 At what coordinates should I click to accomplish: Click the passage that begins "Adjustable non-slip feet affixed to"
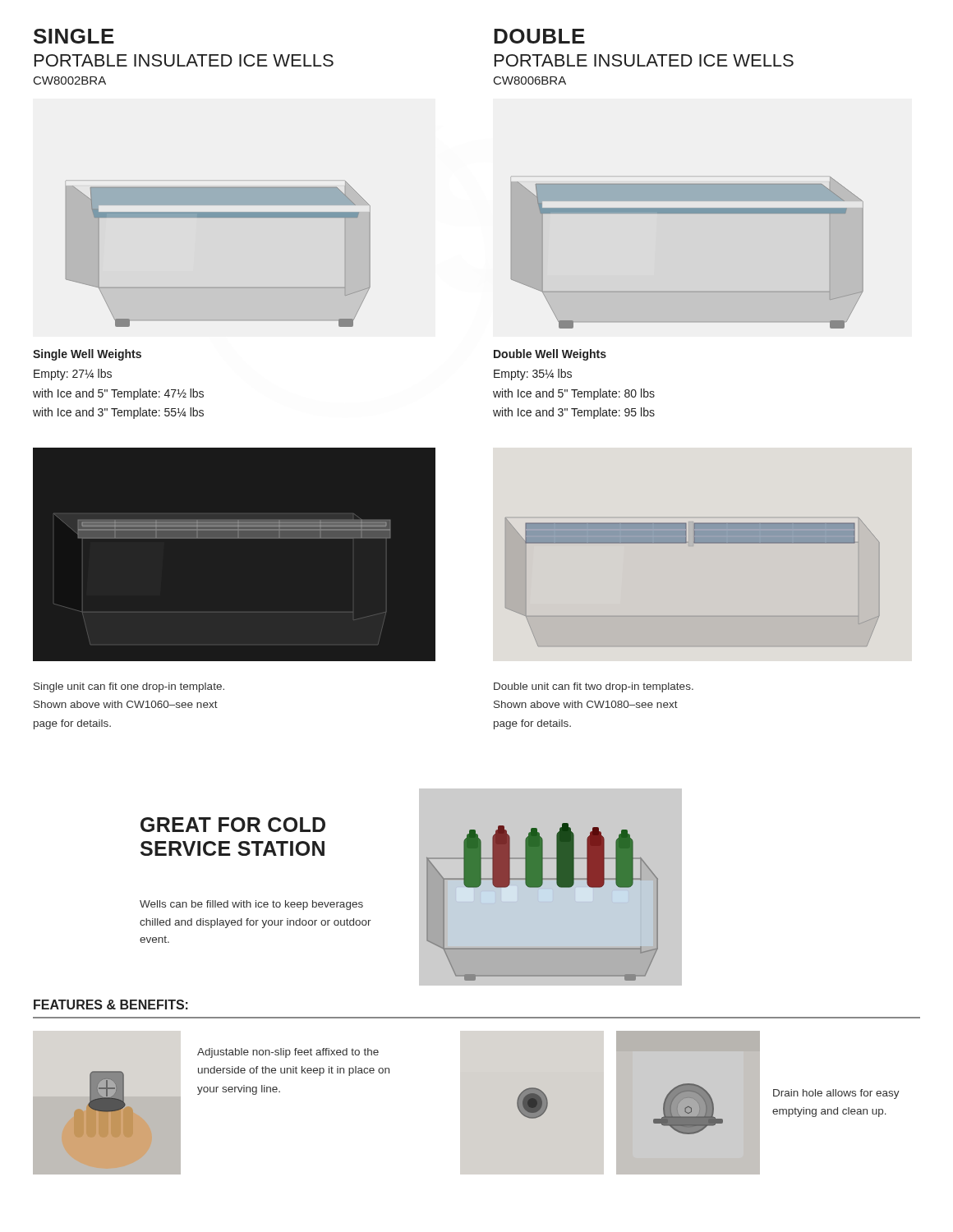point(294,1070)
